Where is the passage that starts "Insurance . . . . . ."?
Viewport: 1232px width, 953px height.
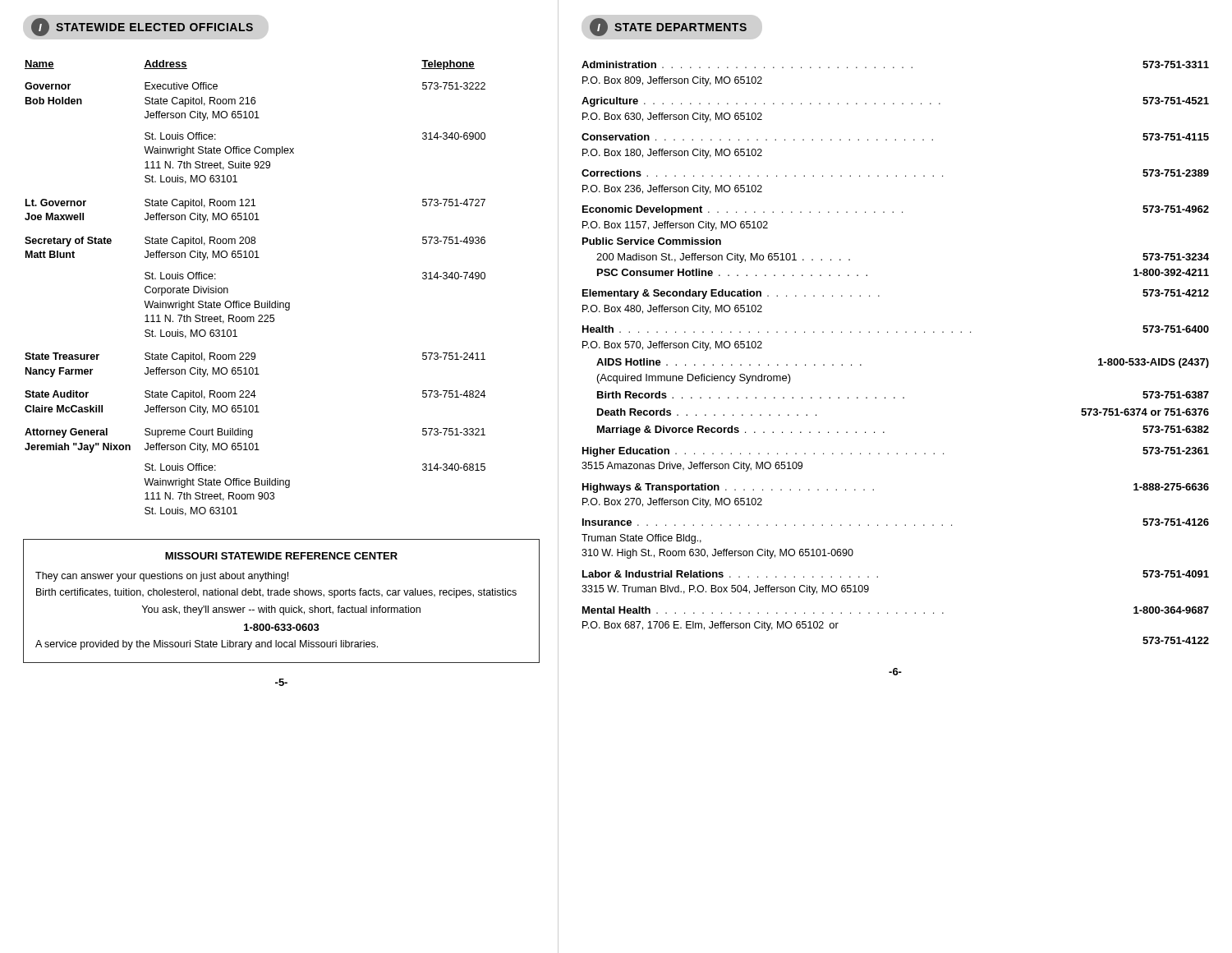(896, 522)
